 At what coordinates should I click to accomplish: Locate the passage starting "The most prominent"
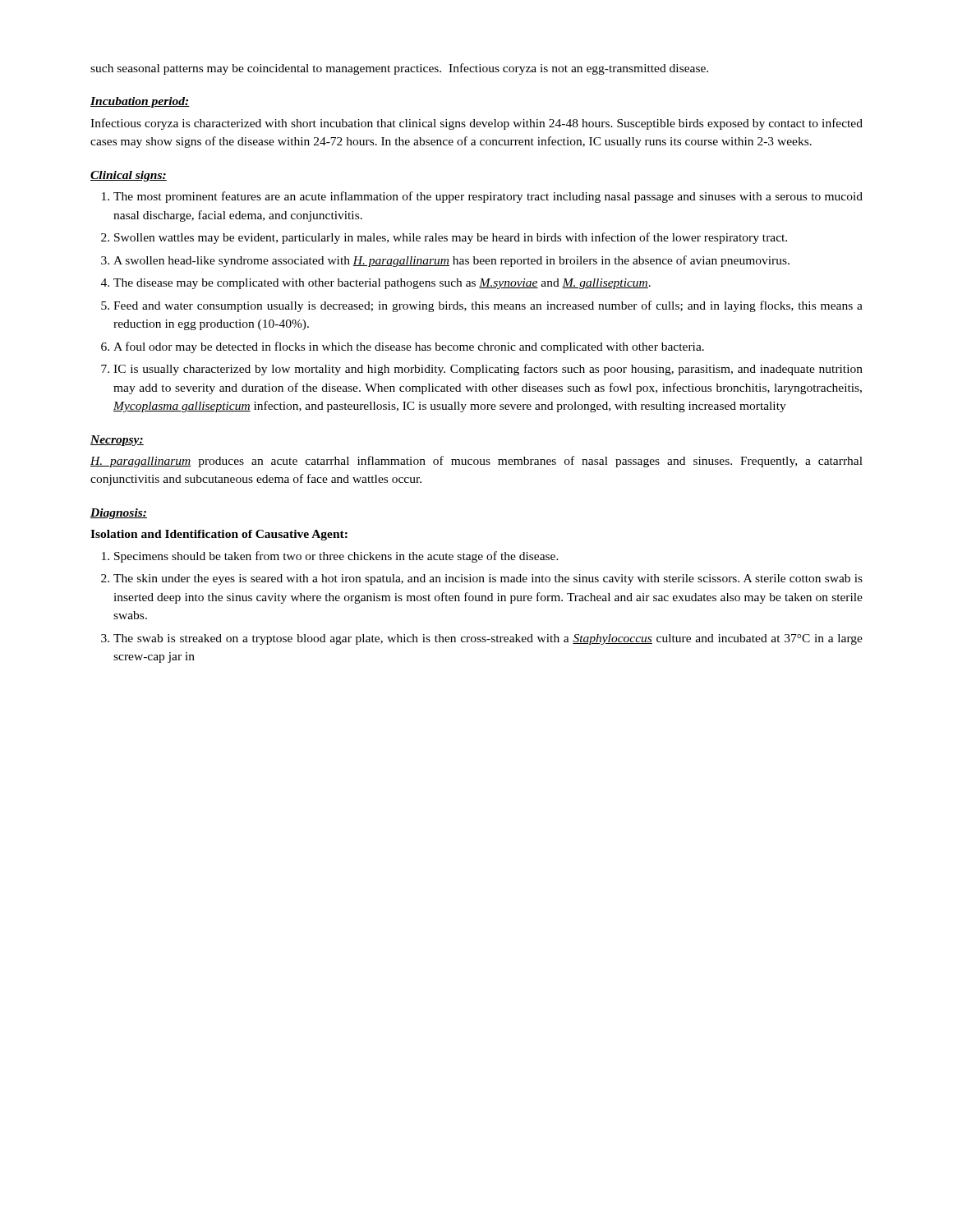click(488, 205)
